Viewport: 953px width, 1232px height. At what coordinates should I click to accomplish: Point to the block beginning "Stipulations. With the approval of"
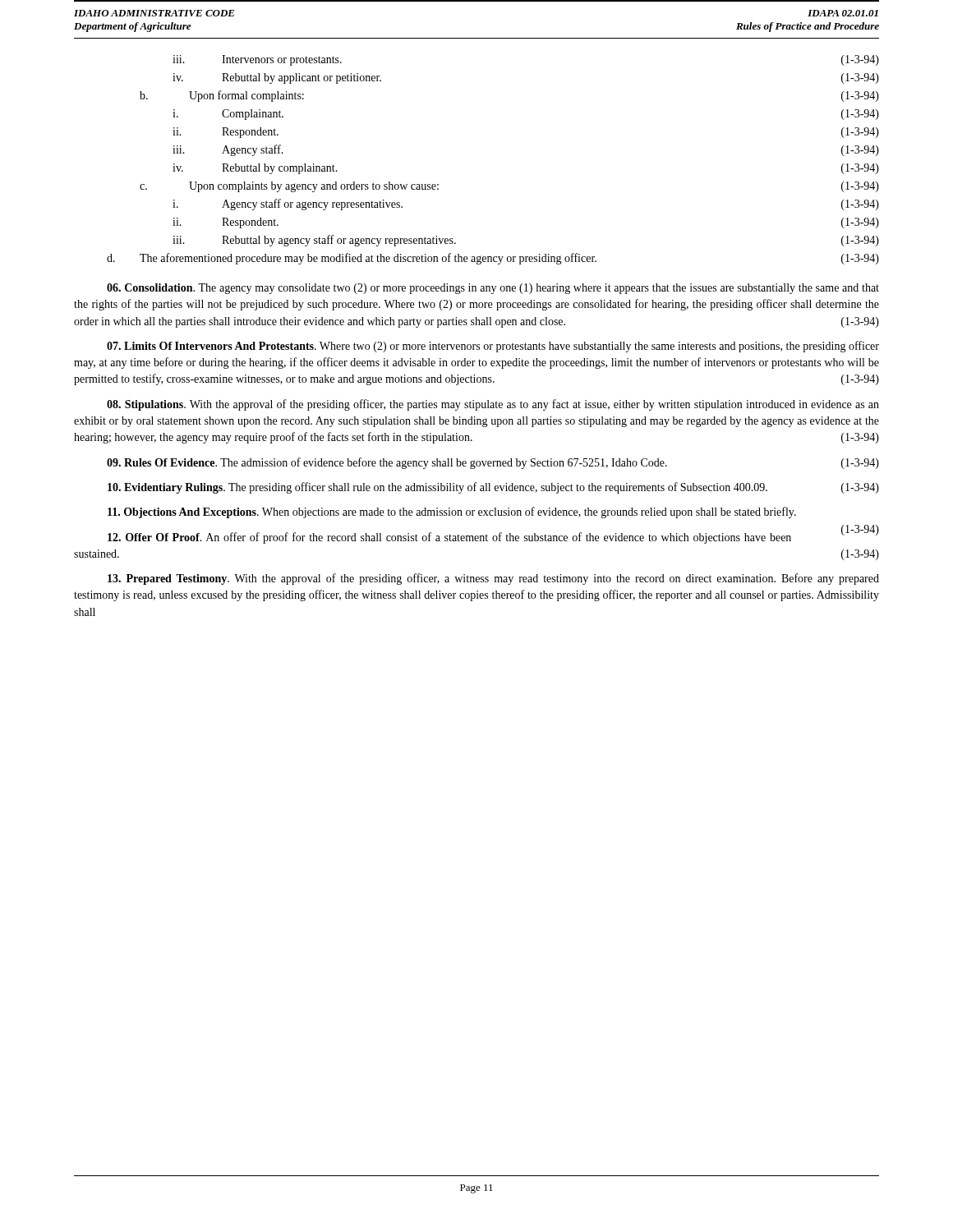pyautogui.click(x=476, y=422)
